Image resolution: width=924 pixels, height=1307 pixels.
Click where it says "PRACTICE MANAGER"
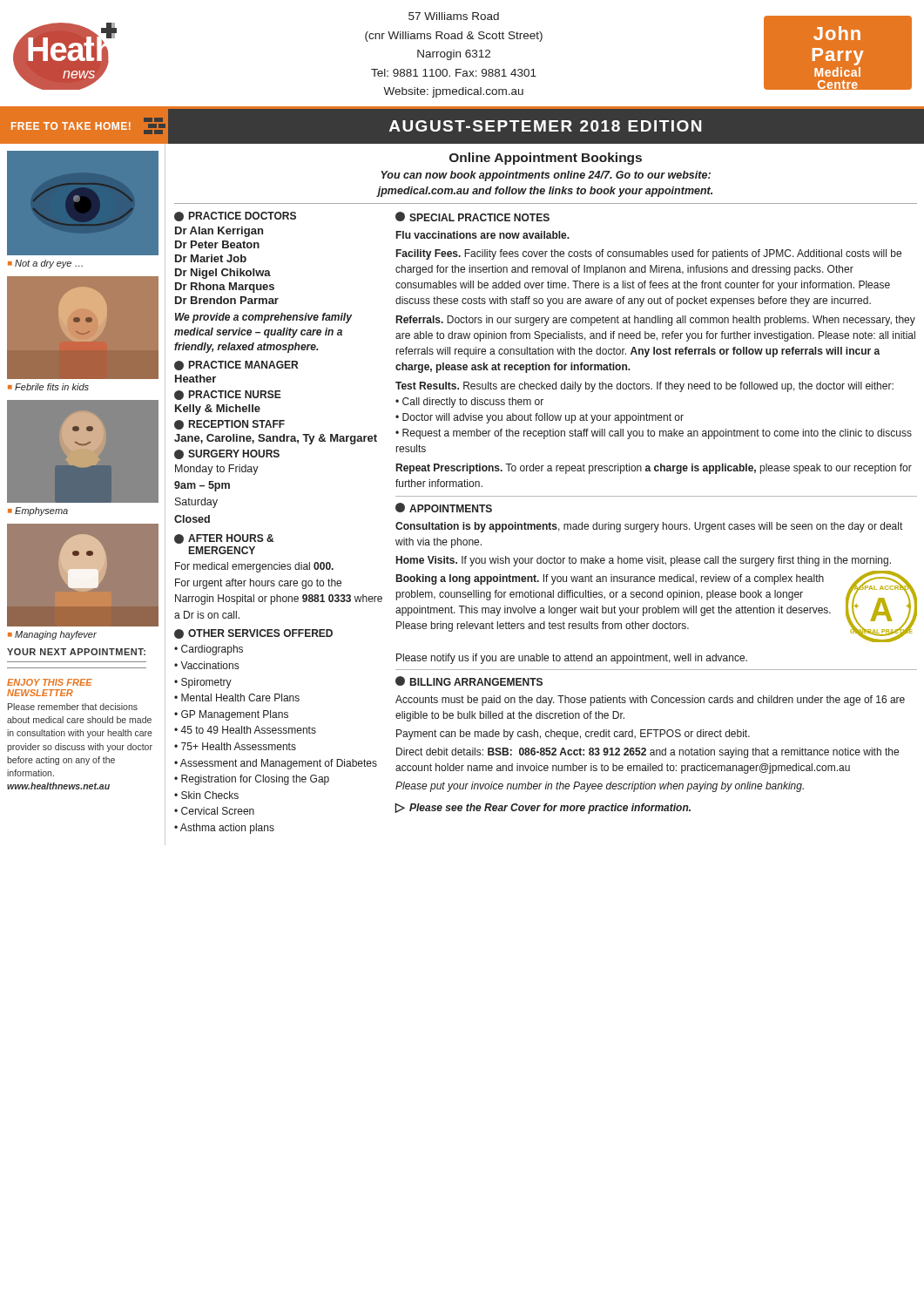pos(236,365)
